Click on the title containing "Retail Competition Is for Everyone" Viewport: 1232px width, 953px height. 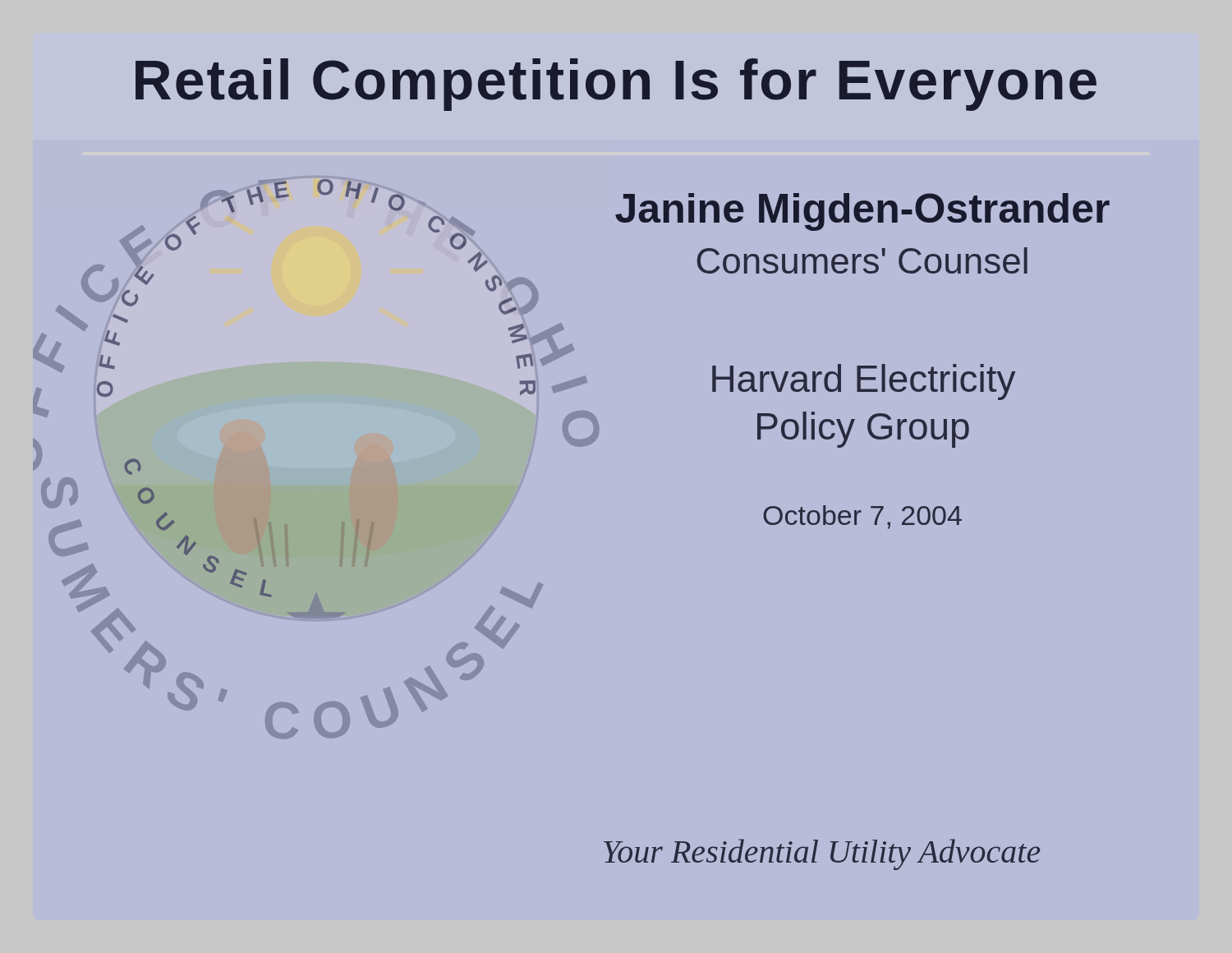pyautogui.click(x=616, y=80)
